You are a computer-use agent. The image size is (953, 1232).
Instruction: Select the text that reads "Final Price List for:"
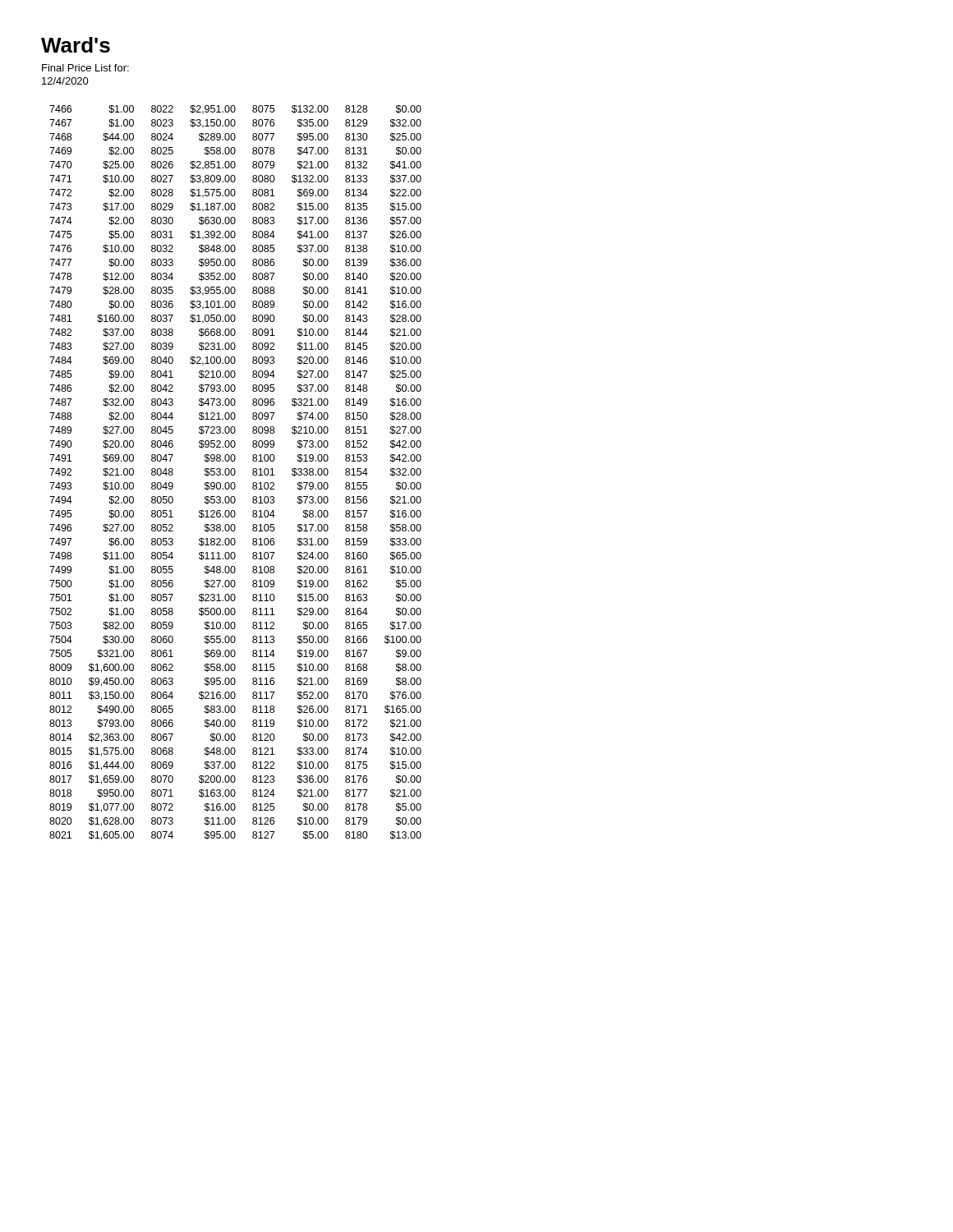point(85,68)
